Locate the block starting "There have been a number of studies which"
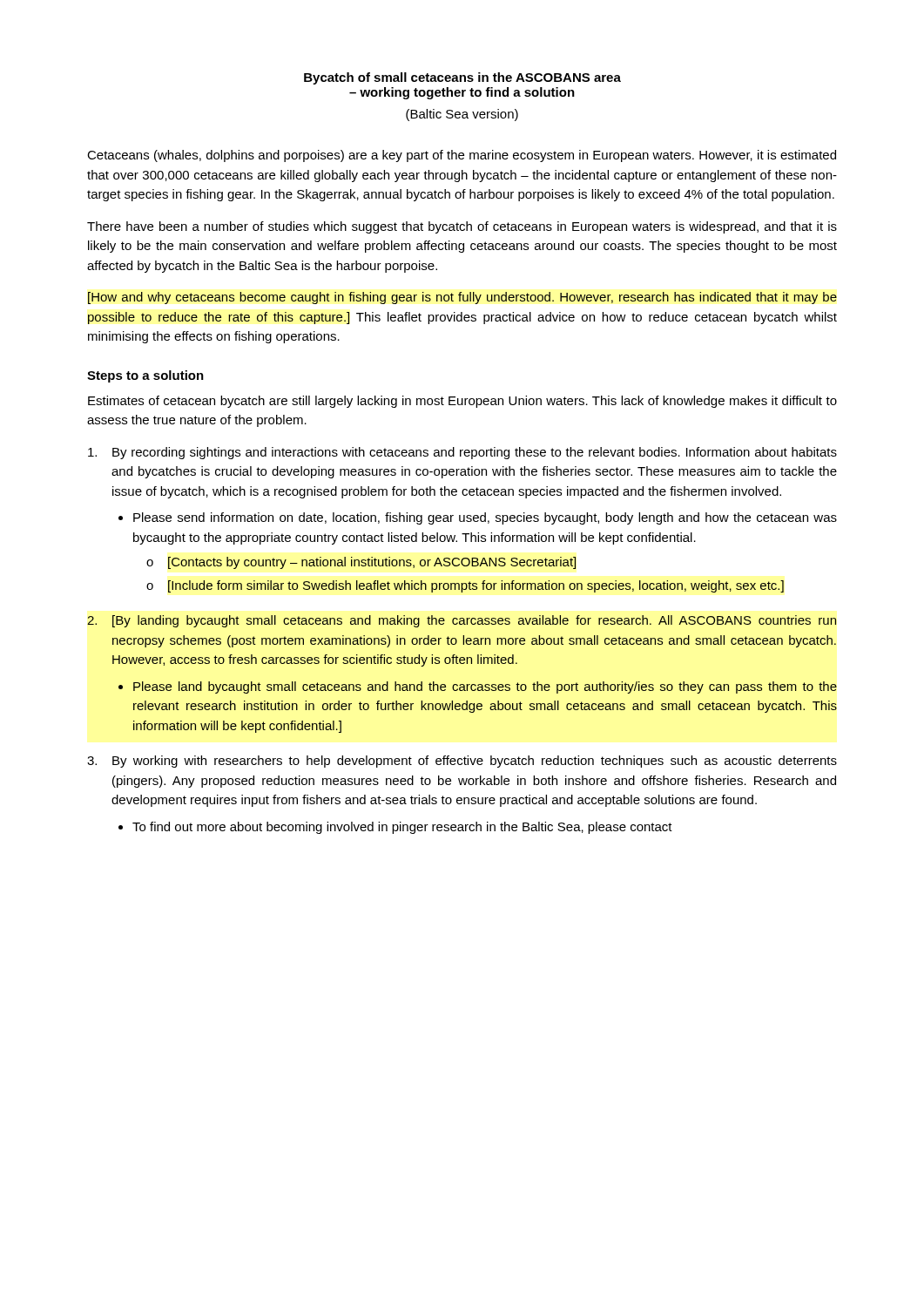This screenshot has height=1307, width=924. pyautogui.click(x=462, y=245)
